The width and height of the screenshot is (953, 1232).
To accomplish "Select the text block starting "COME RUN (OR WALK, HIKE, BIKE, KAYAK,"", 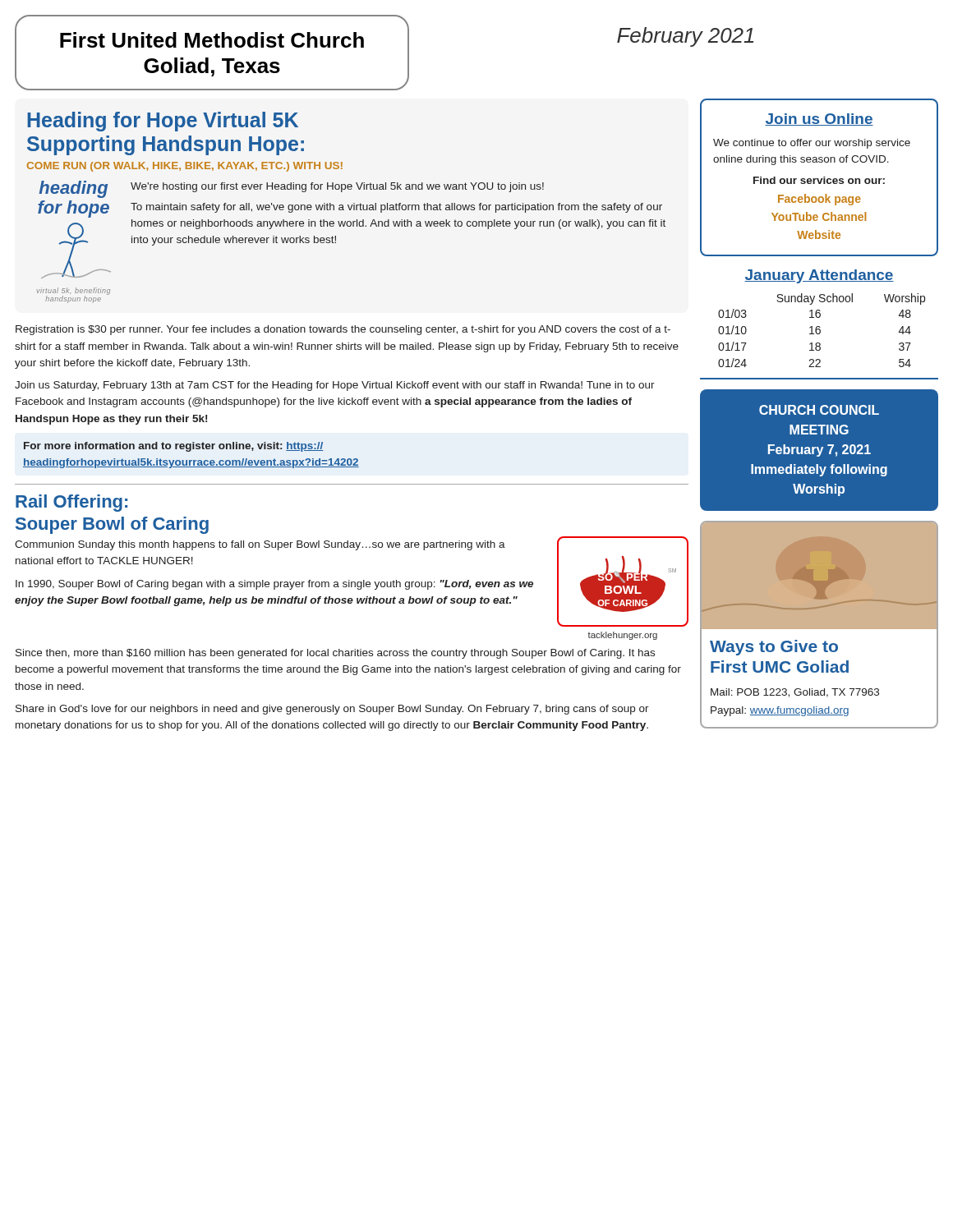I will click(185, 165).
